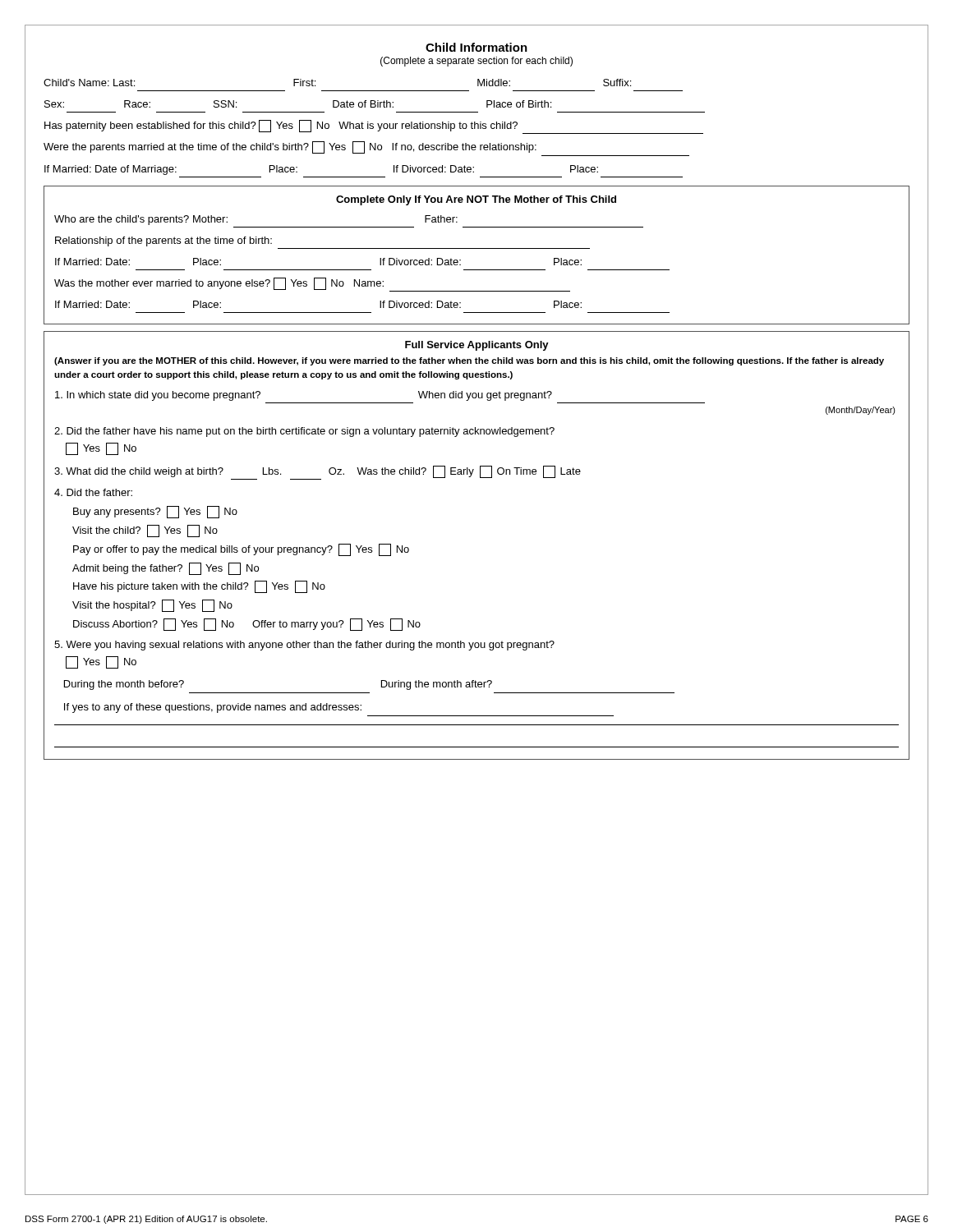The height and width of the screenshot is (1232, 953).
Task: Locate the text block starting "What did the child weigh at birth? Lbs."
Action: click(x=317, y=471)
